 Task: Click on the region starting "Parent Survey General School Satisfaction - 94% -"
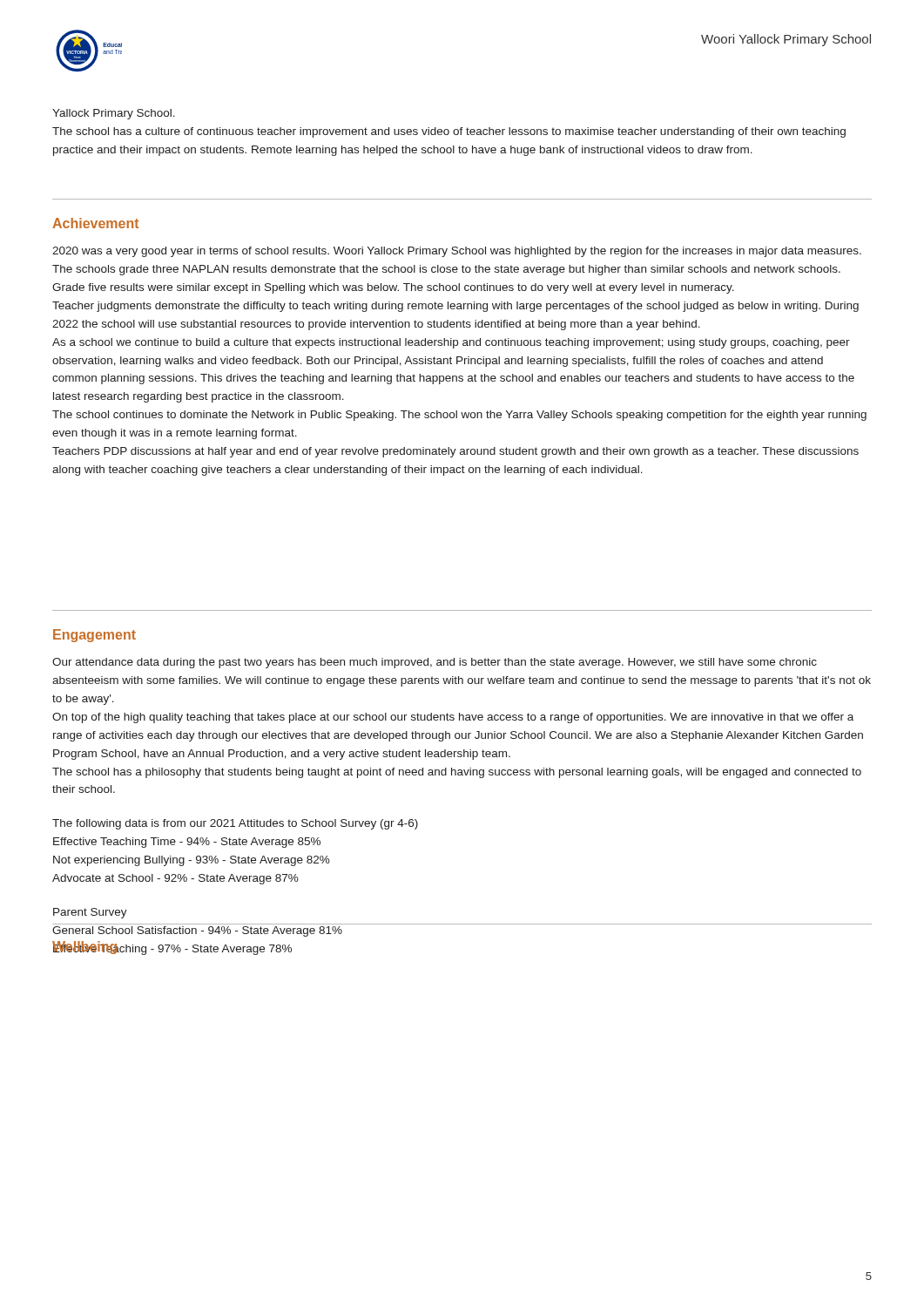point(197,930)
